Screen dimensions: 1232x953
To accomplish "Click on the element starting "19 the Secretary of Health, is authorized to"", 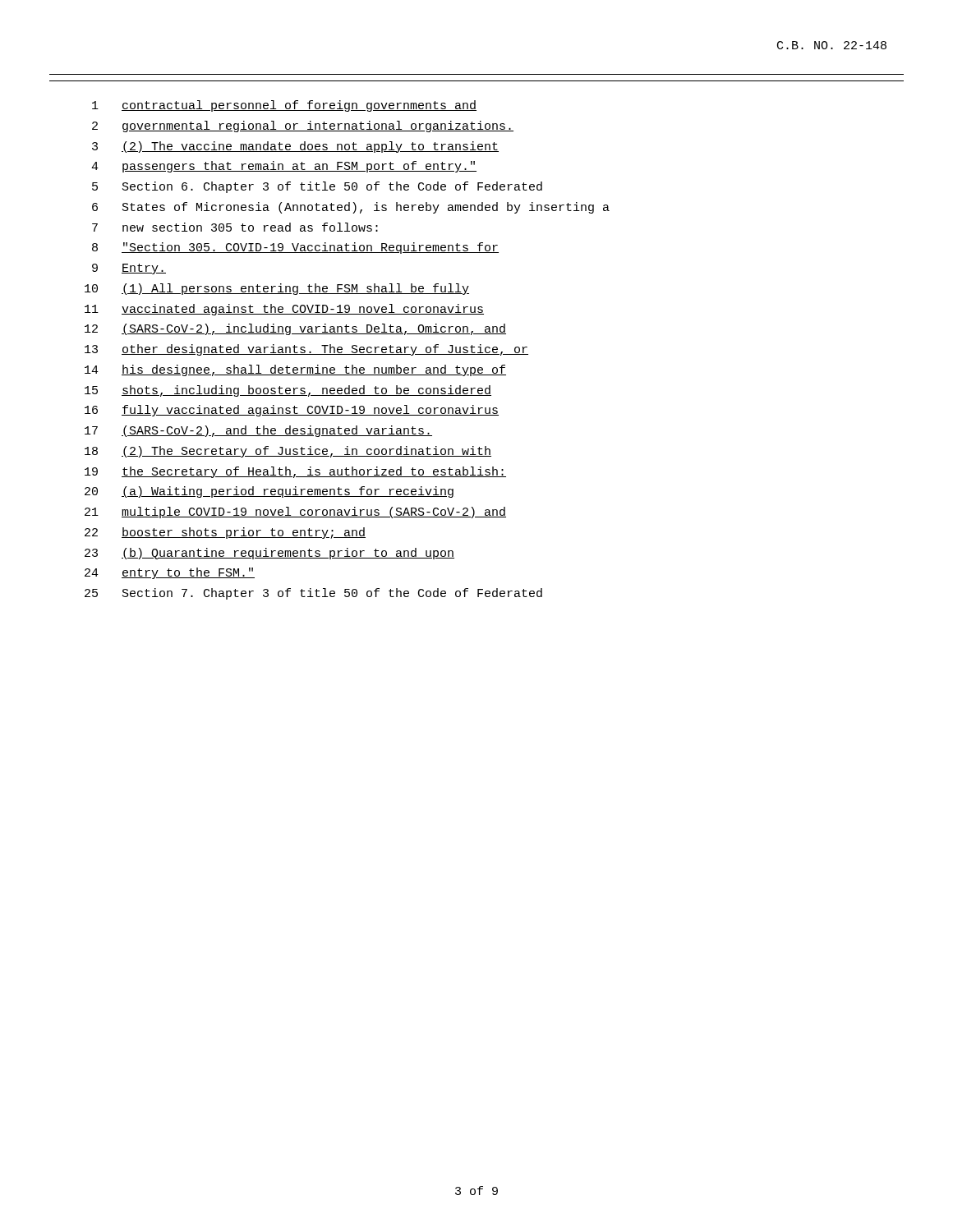I will (x=476, y=473).
